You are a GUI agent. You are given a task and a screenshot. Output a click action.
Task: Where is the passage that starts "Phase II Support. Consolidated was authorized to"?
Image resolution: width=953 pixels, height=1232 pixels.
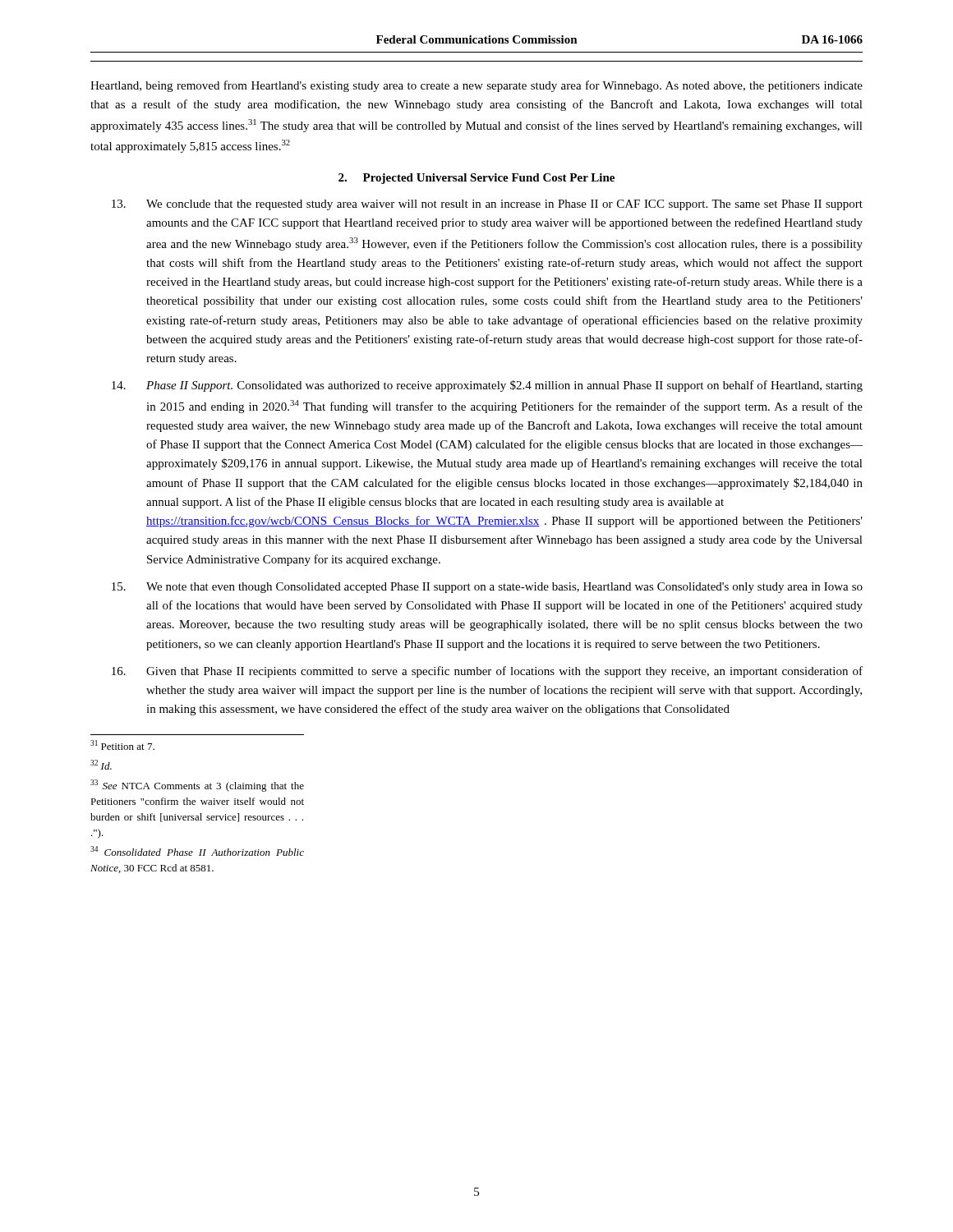(x=476, y=473)
